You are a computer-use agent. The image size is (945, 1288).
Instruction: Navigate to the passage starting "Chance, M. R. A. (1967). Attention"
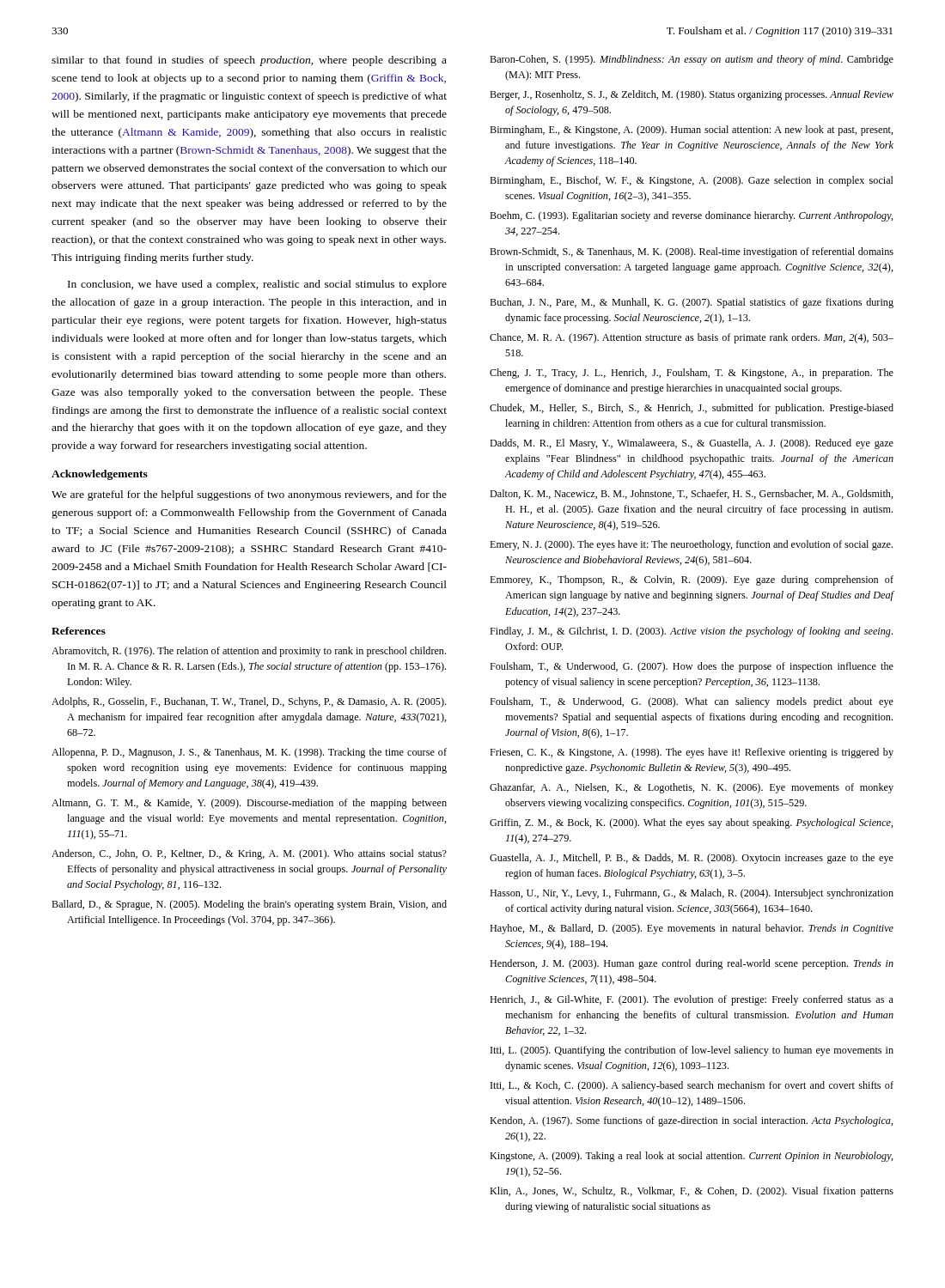point(692,345)
